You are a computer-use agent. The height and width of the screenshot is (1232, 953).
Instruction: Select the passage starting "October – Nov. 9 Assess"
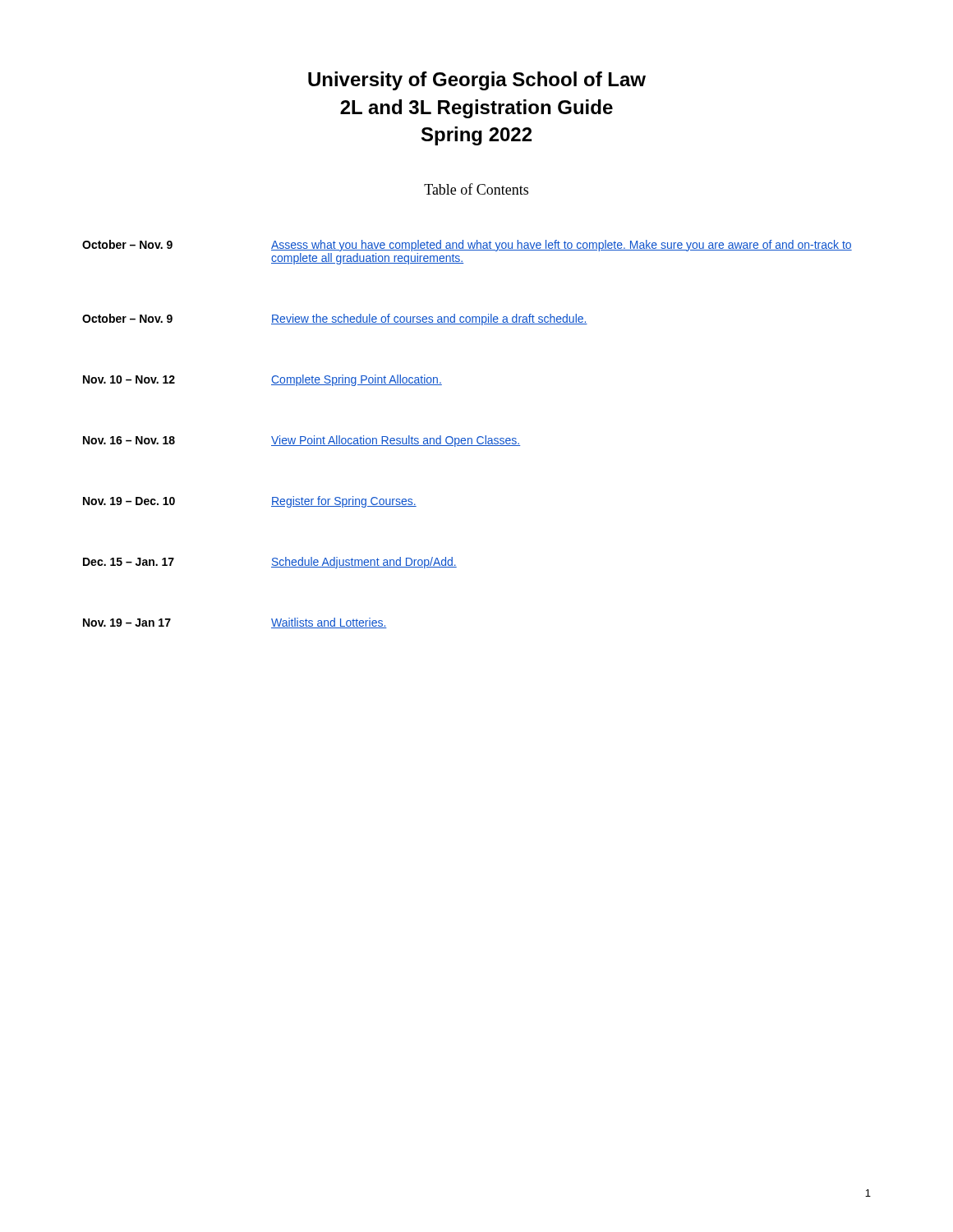(x=476, y=256)
